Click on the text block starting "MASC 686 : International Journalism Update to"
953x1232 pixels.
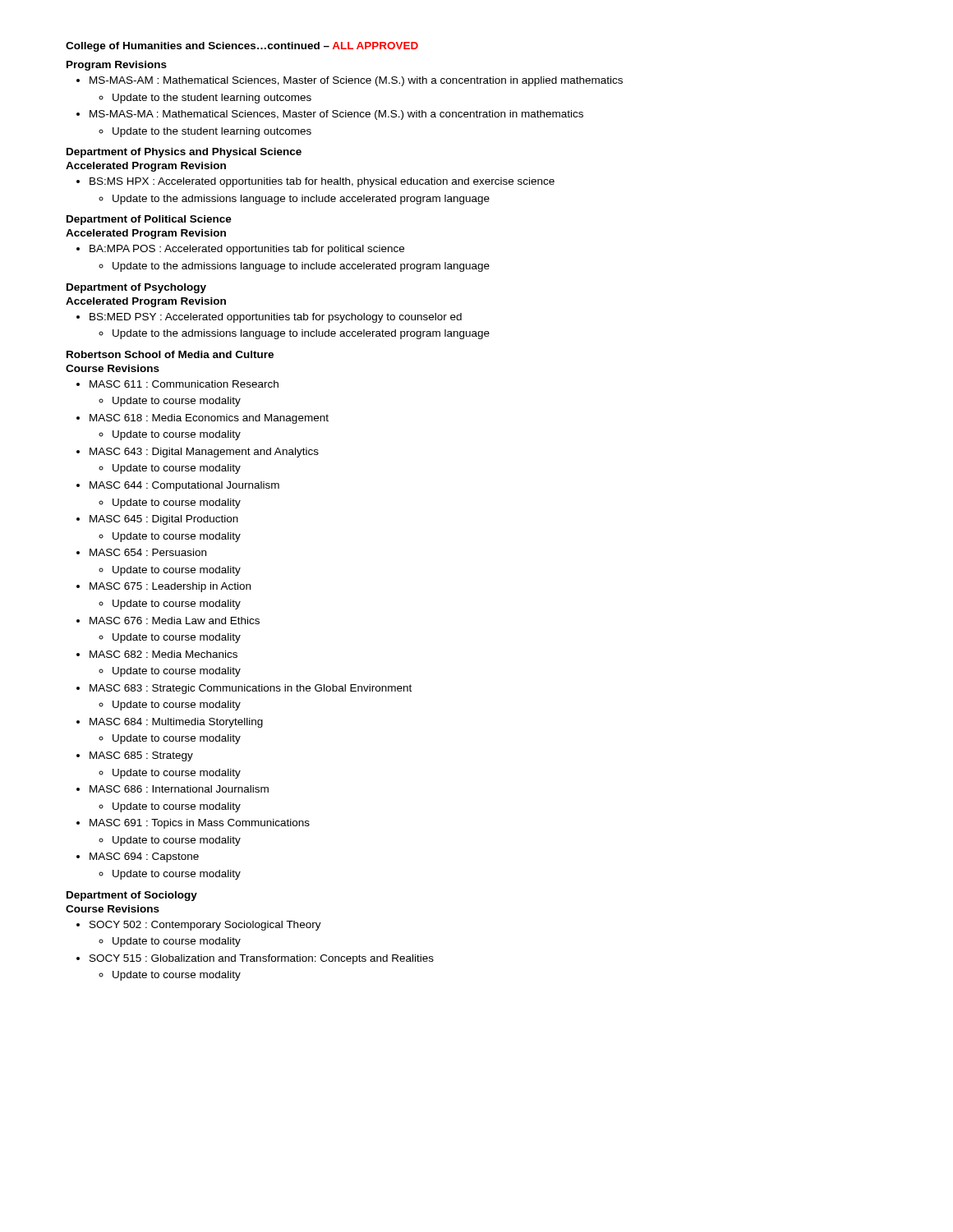click(x=179, y=789)
